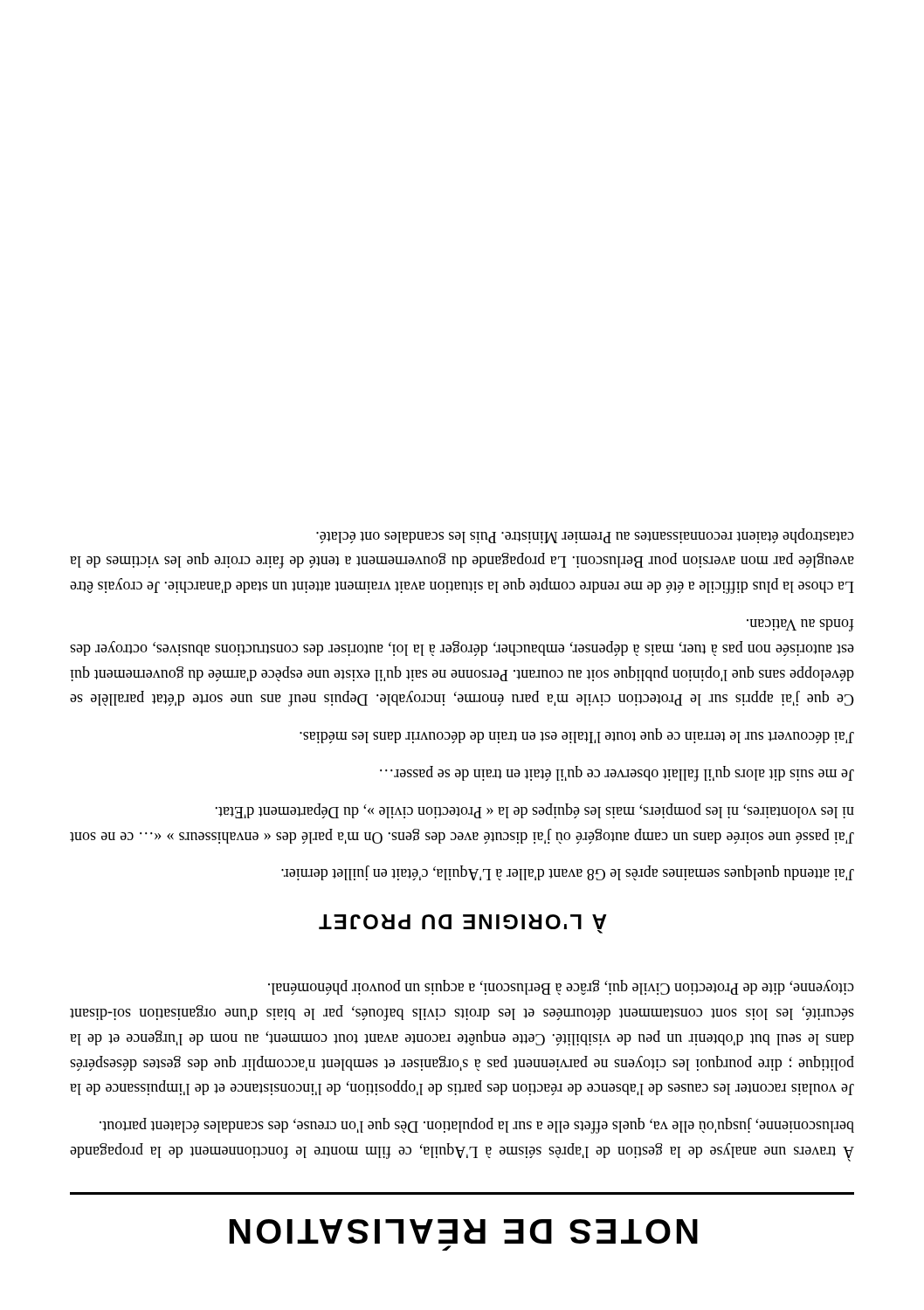Locate the block of text that opens with "Je me suis dit alors qu'il"
The width and height of the screenshot is (924, 1310).
(x=616, y=775)
